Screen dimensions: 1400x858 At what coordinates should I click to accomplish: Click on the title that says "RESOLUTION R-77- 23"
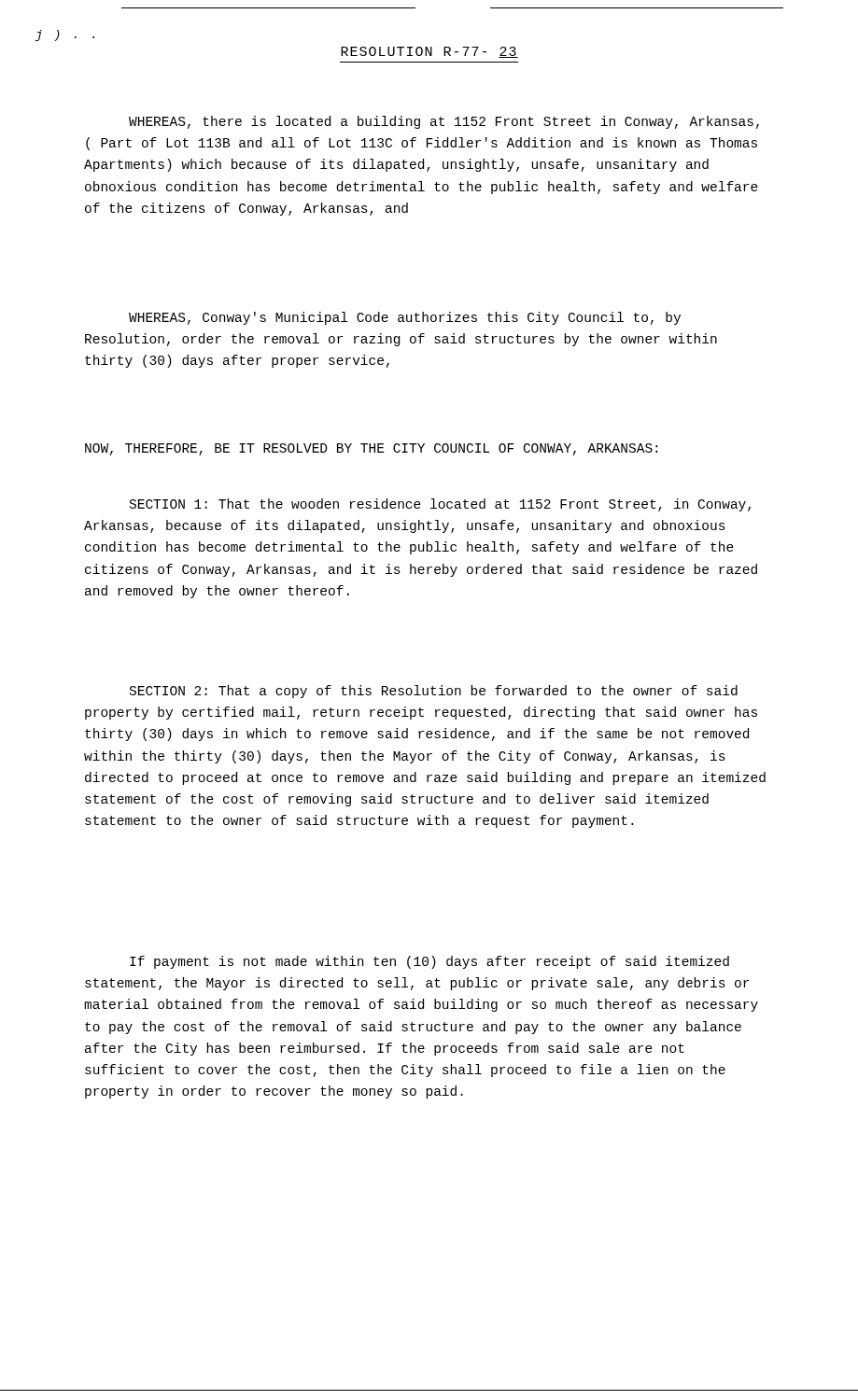(429, 54)
